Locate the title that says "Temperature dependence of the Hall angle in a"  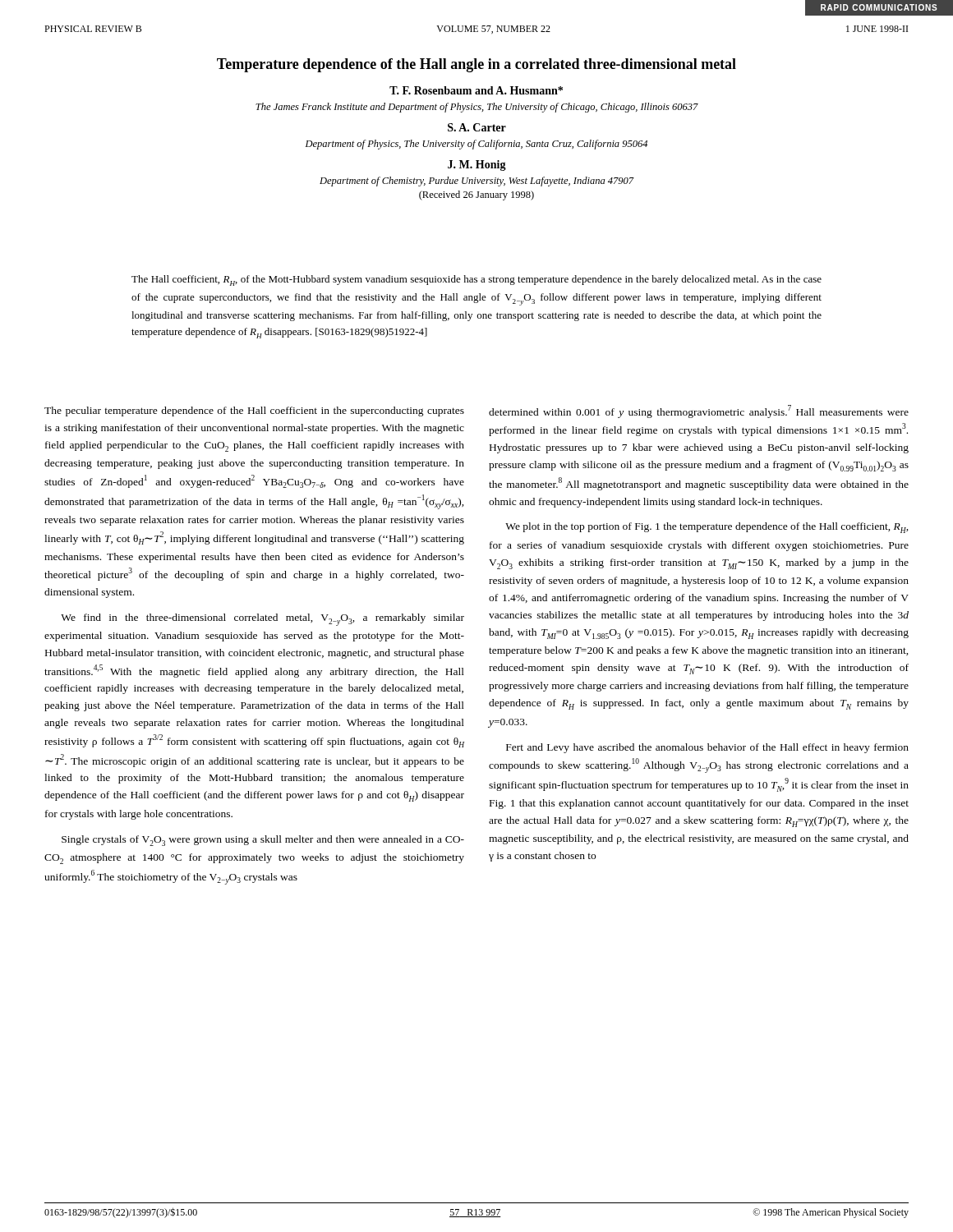click(476, 64)
